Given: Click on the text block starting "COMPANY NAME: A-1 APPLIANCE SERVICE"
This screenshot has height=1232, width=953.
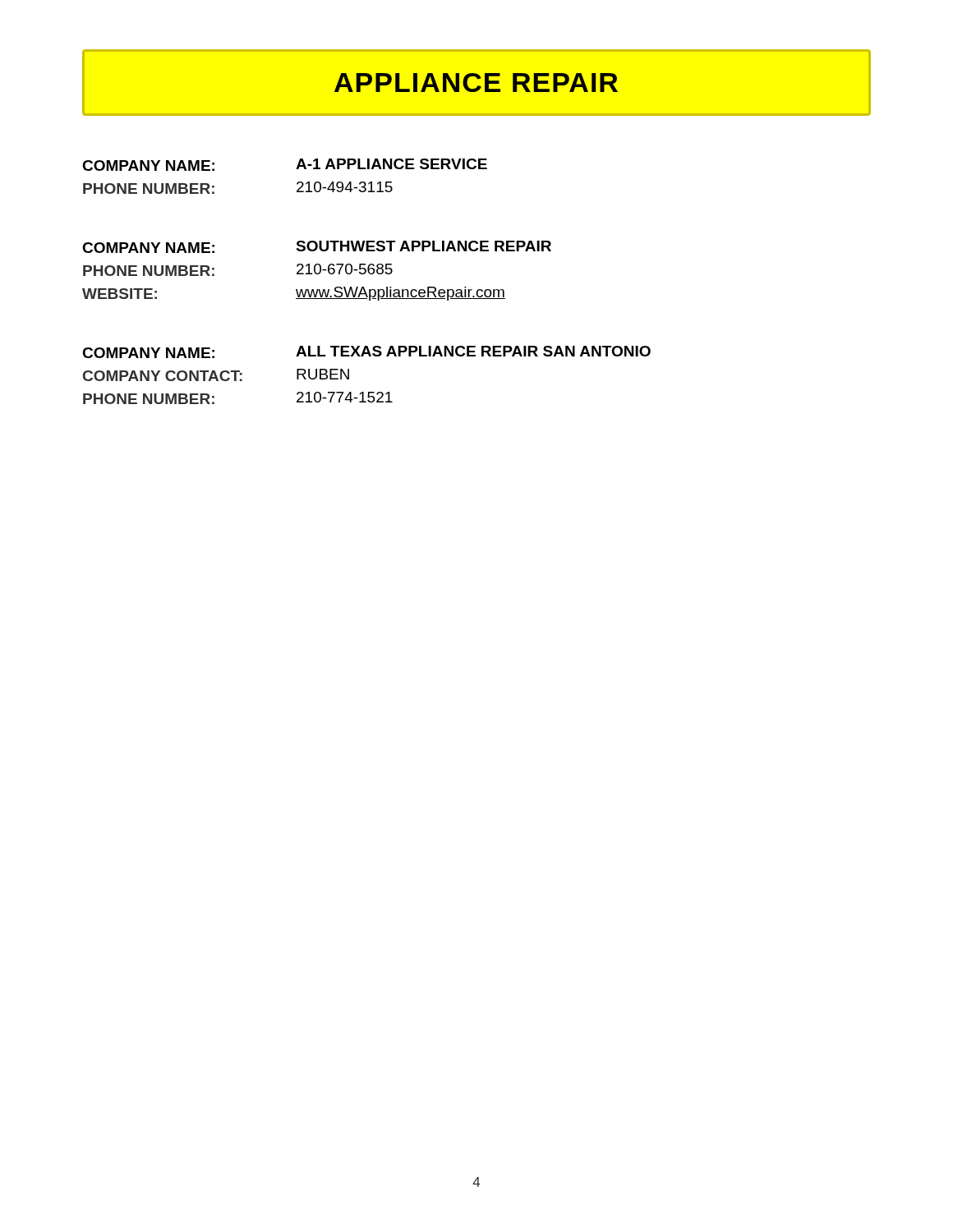Looking at the screenshot, I should (476, 177).
